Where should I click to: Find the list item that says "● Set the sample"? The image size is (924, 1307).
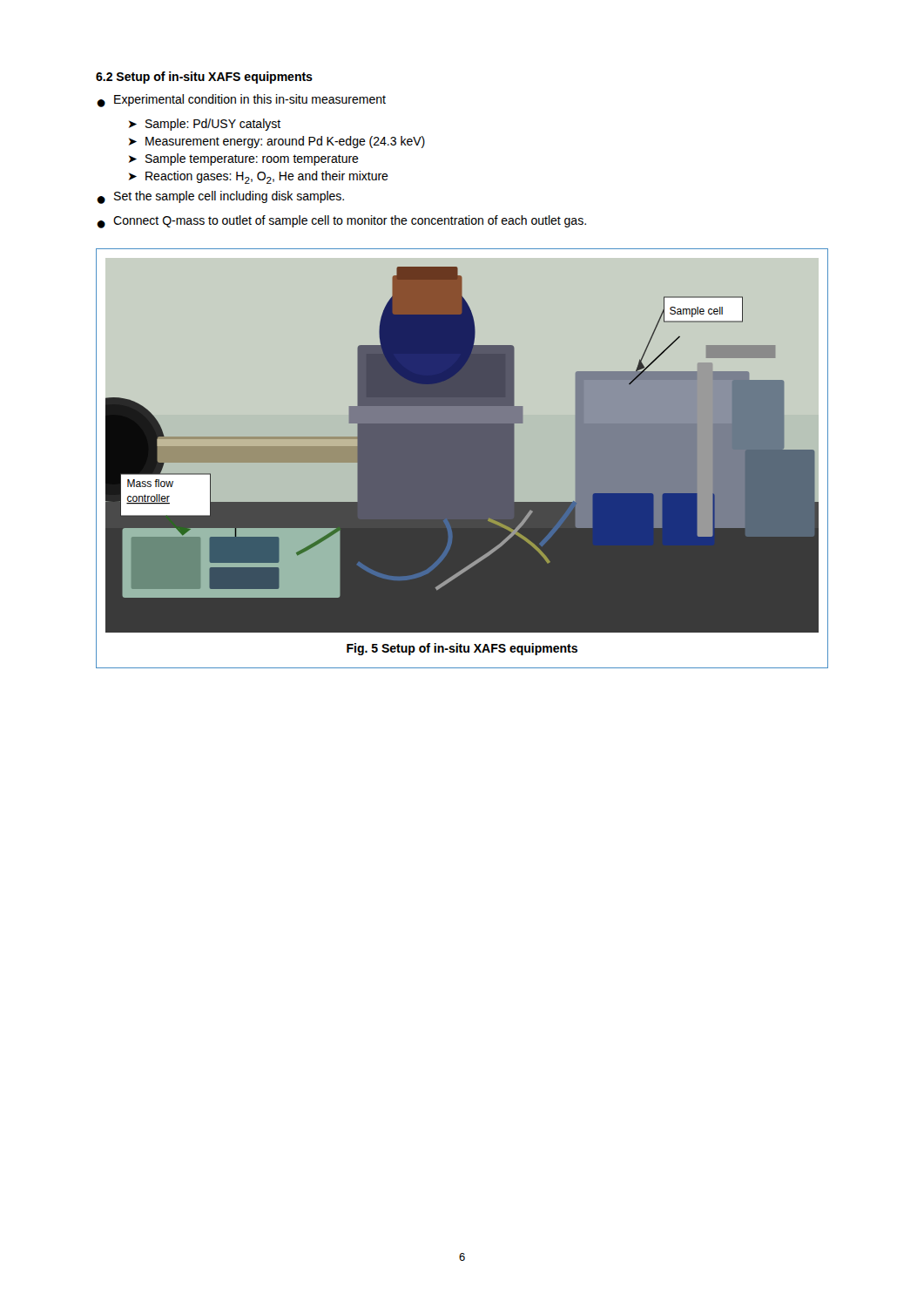coord(220,198)
